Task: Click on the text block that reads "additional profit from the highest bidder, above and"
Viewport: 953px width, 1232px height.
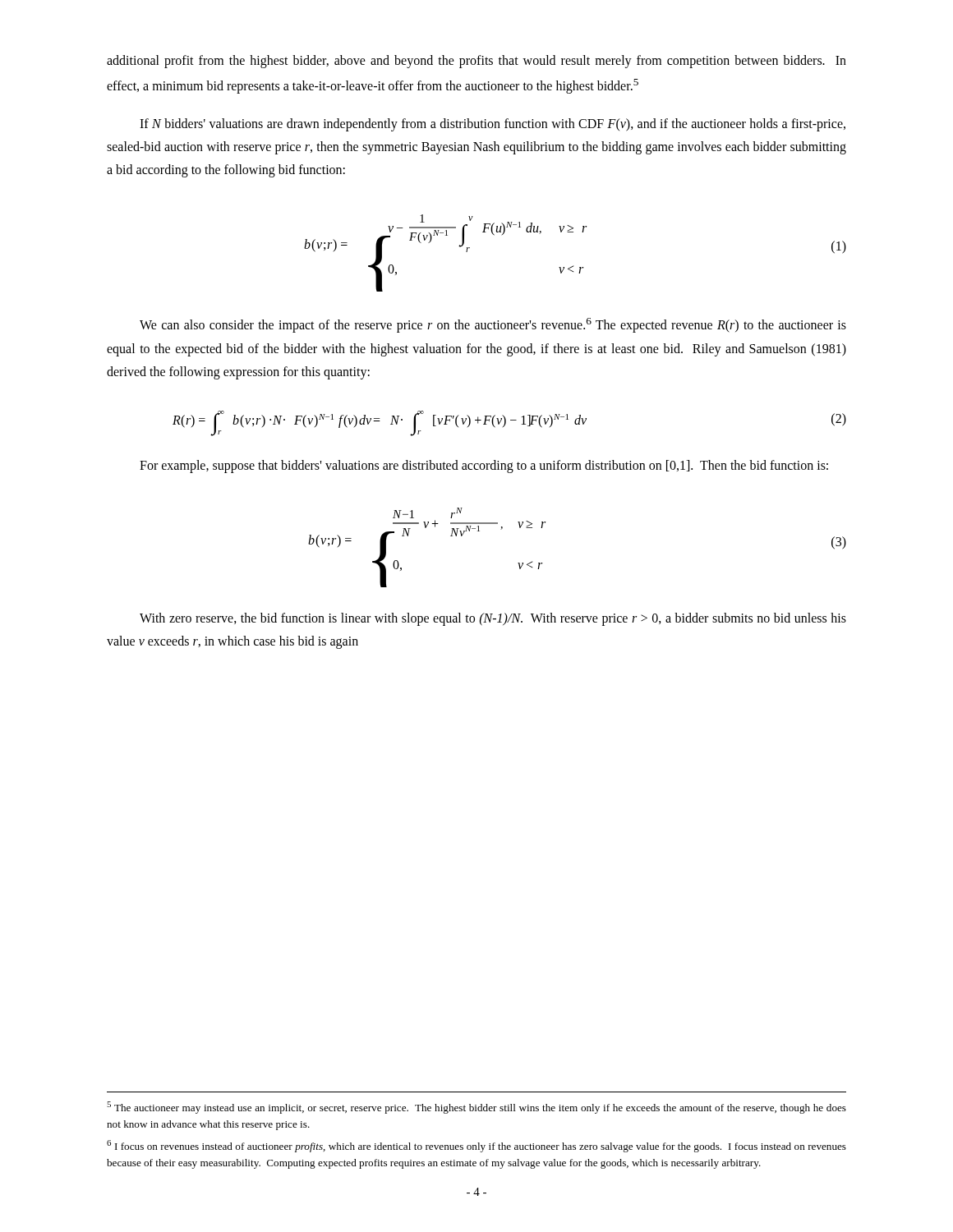Action: coord(476,74)
